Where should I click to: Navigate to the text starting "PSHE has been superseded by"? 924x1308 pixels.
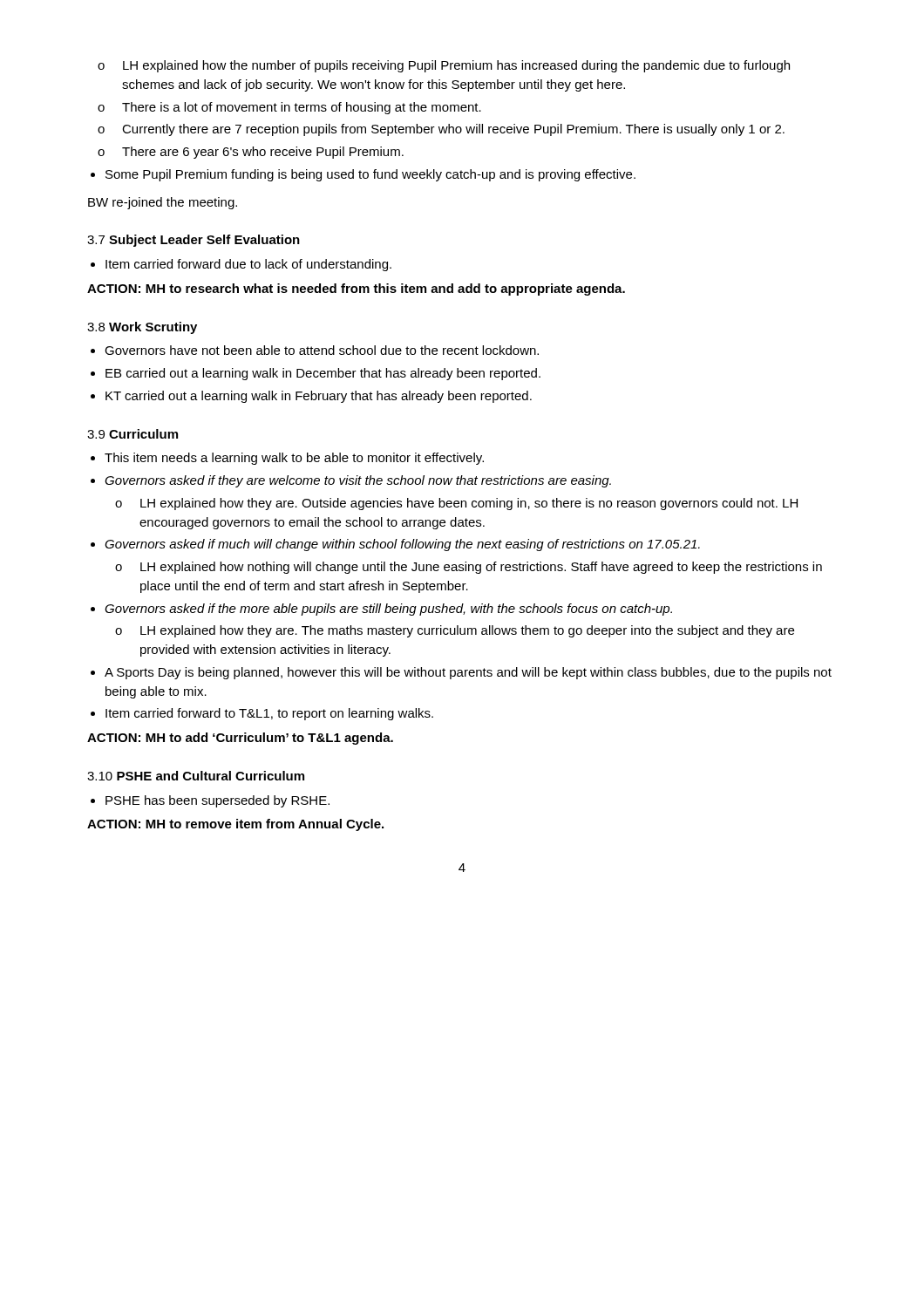[210, 801]
